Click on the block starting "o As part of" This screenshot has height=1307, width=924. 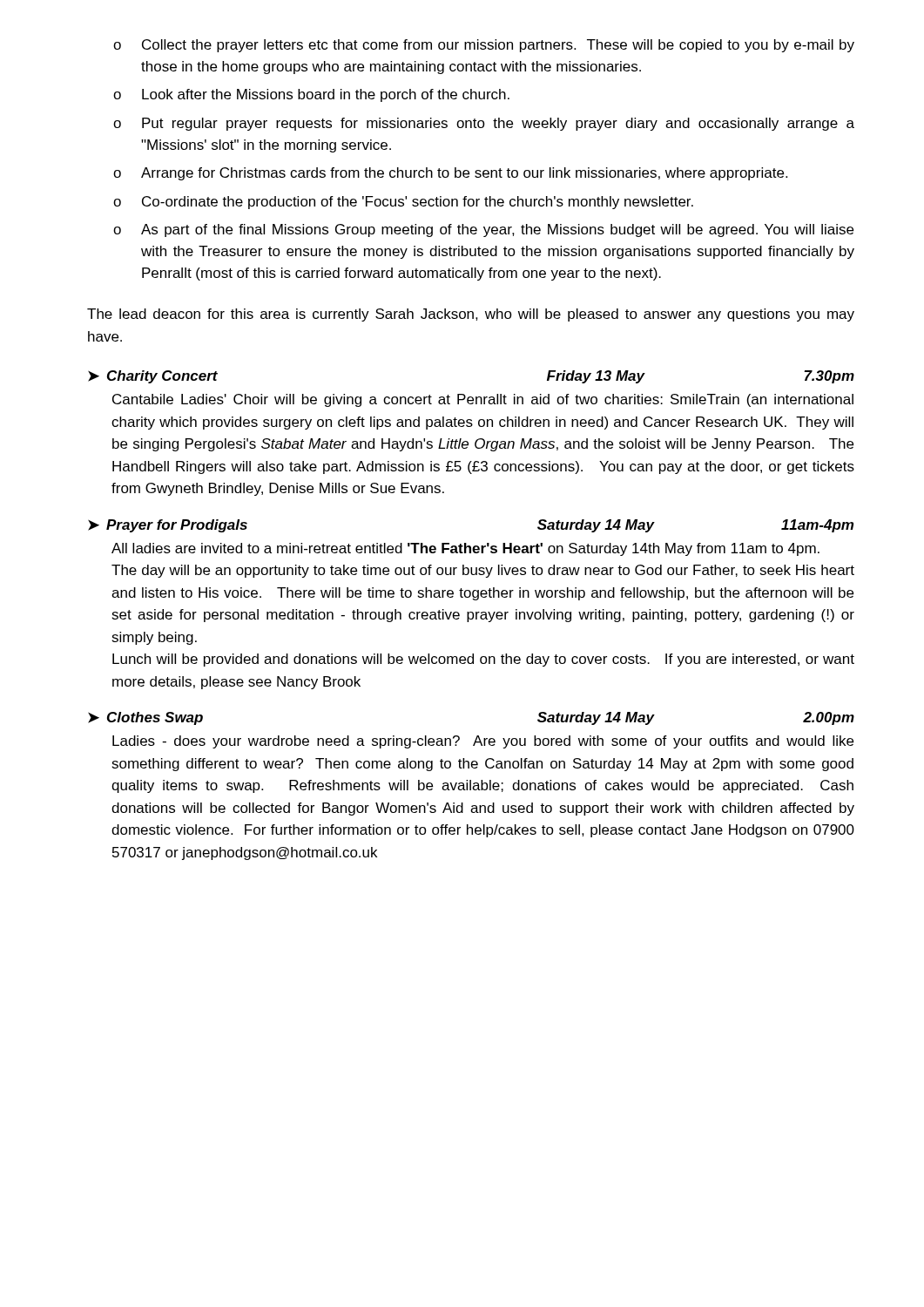484,252
